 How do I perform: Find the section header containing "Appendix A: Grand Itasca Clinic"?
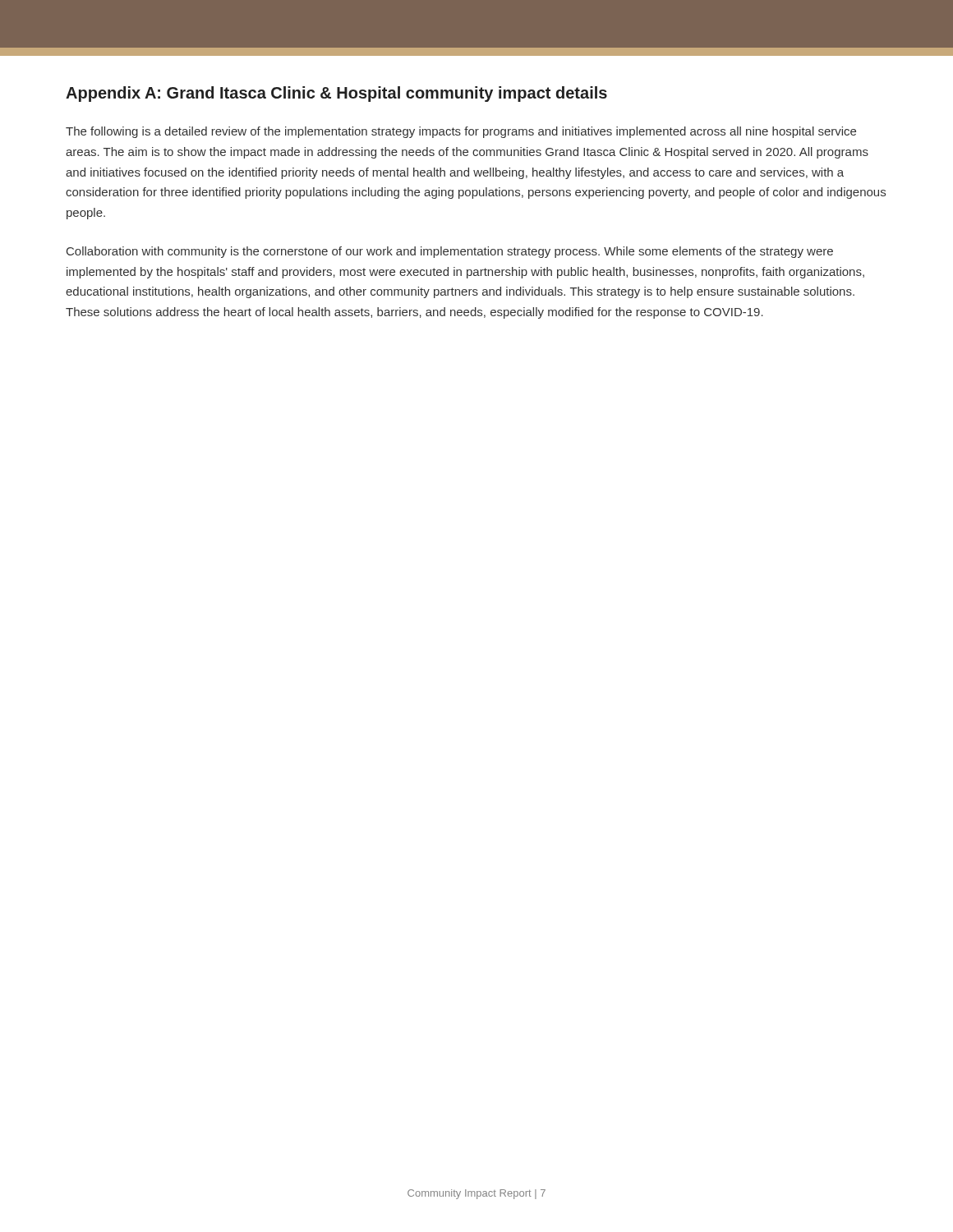tap(337, 93)
